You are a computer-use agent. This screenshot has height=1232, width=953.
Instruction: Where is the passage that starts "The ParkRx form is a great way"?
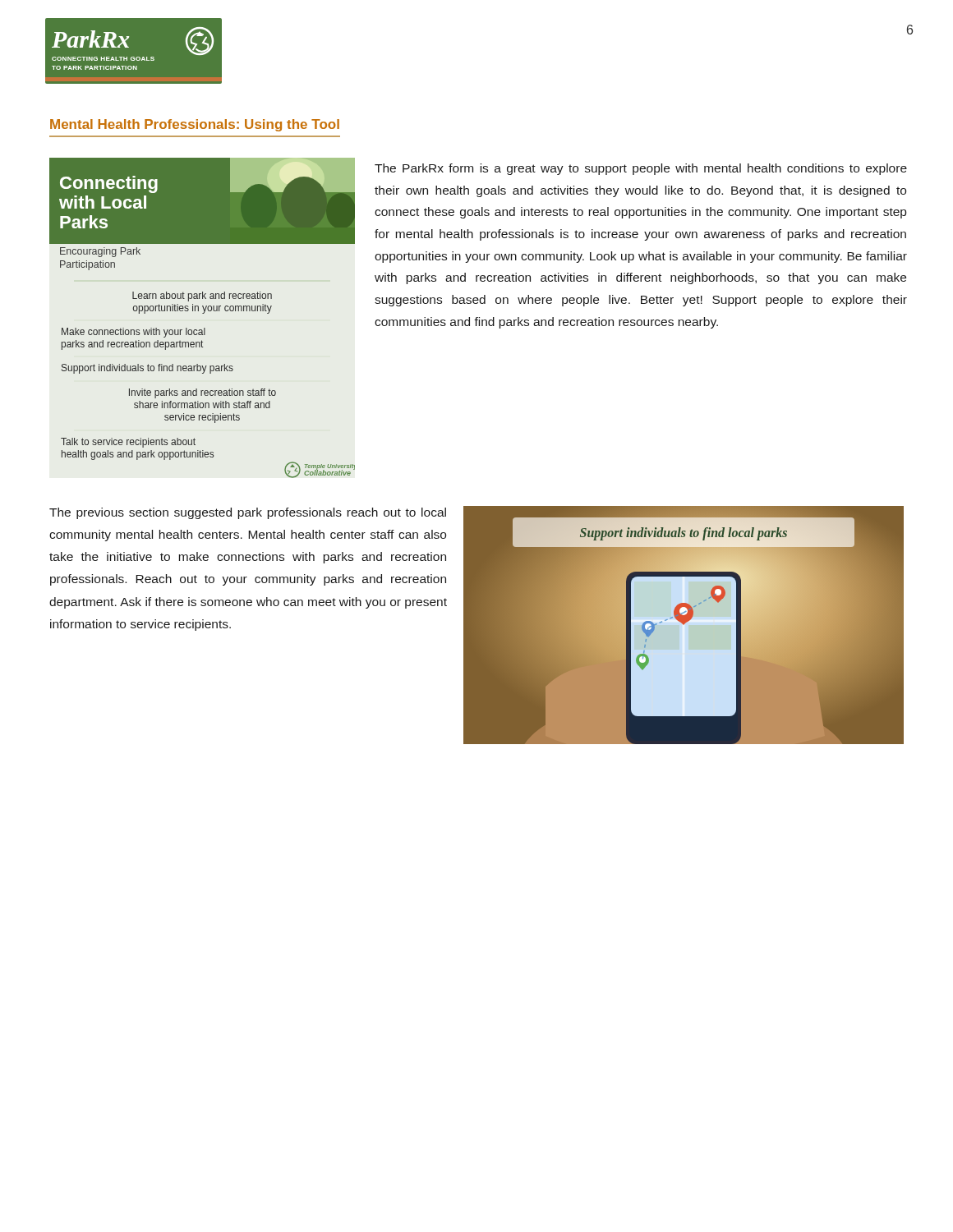click(641, 245)
